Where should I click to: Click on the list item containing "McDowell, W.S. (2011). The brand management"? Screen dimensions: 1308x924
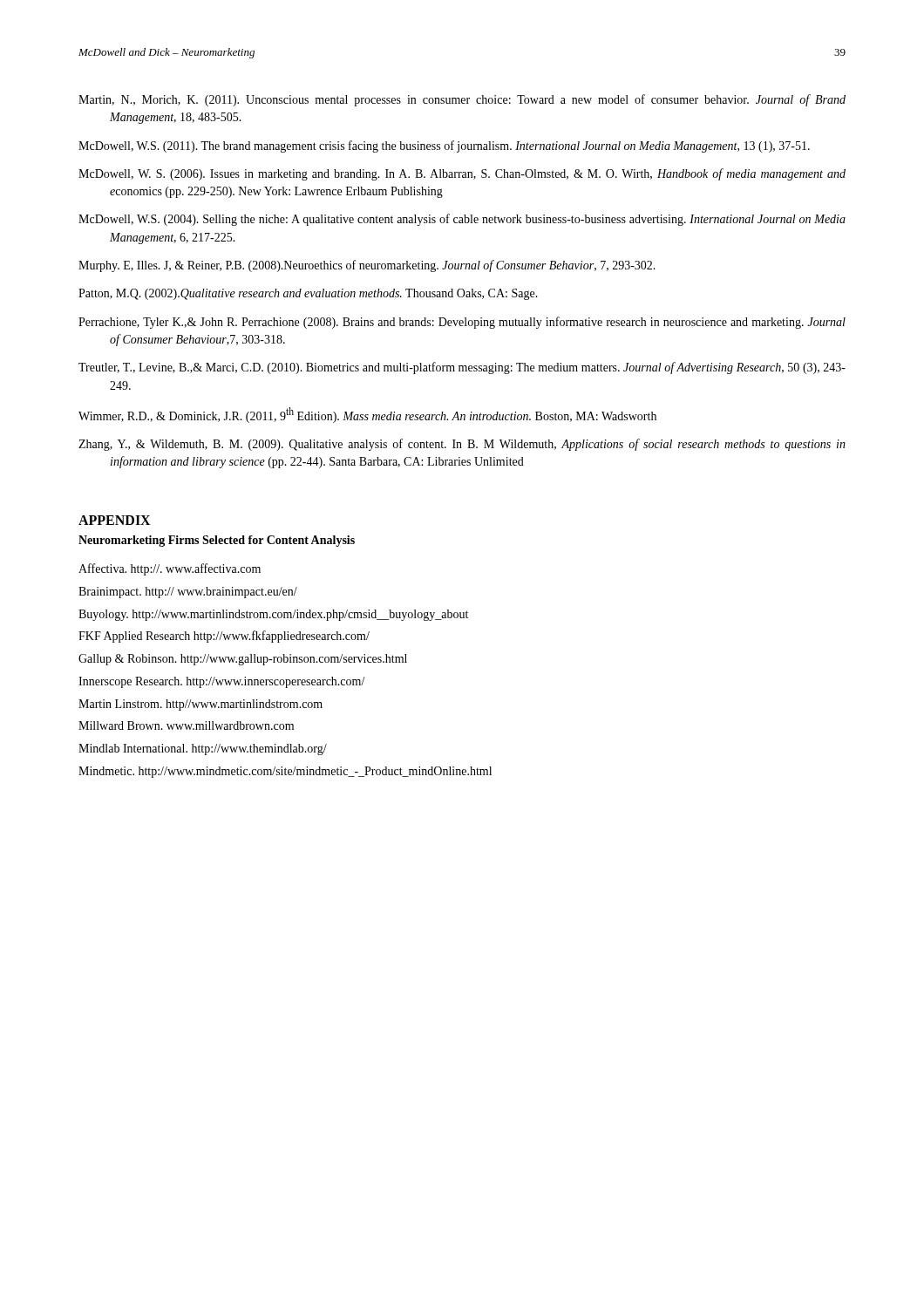[x=444, y=146]
